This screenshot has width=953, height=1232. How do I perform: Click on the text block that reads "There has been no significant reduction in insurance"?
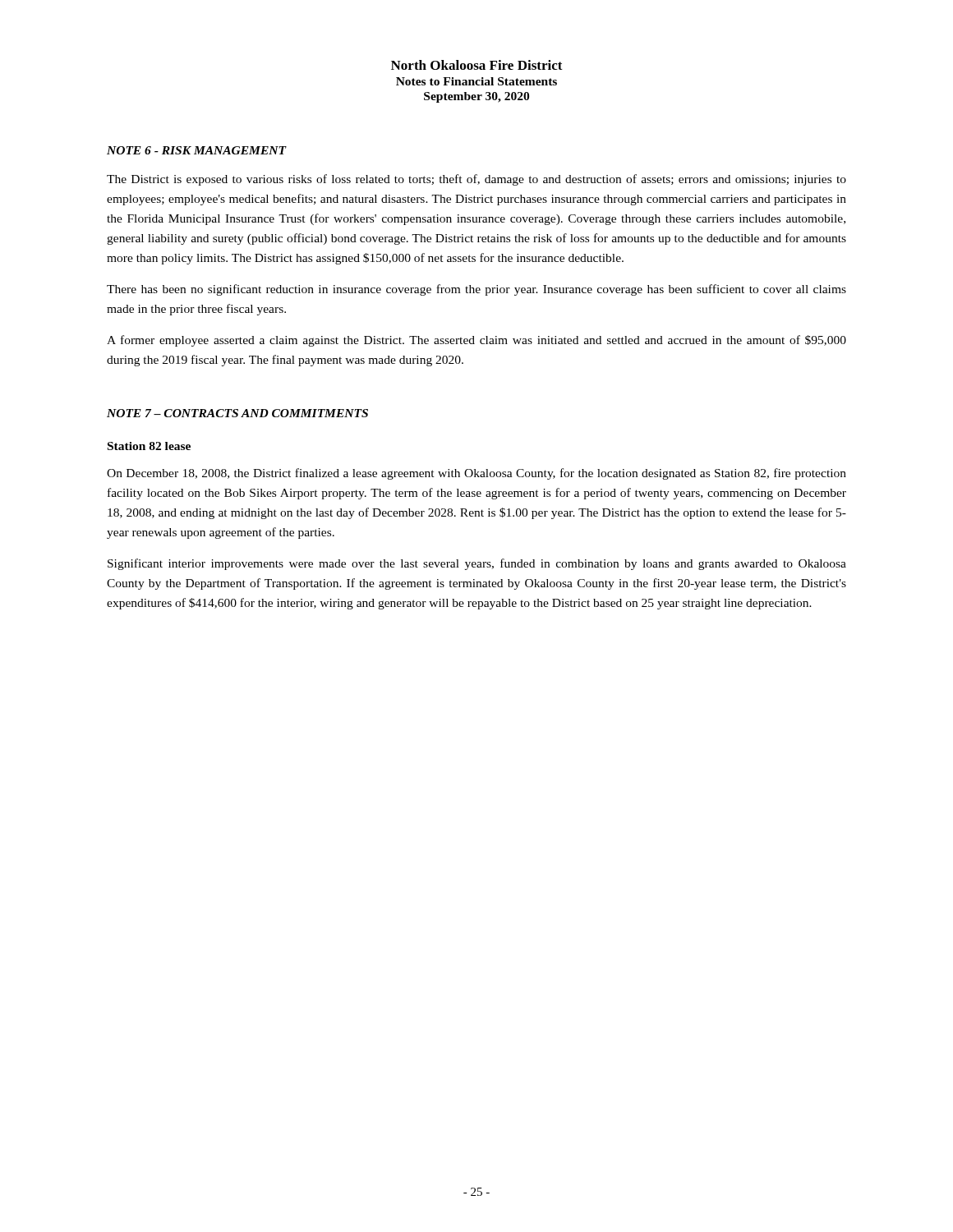[x=476, y=299]
